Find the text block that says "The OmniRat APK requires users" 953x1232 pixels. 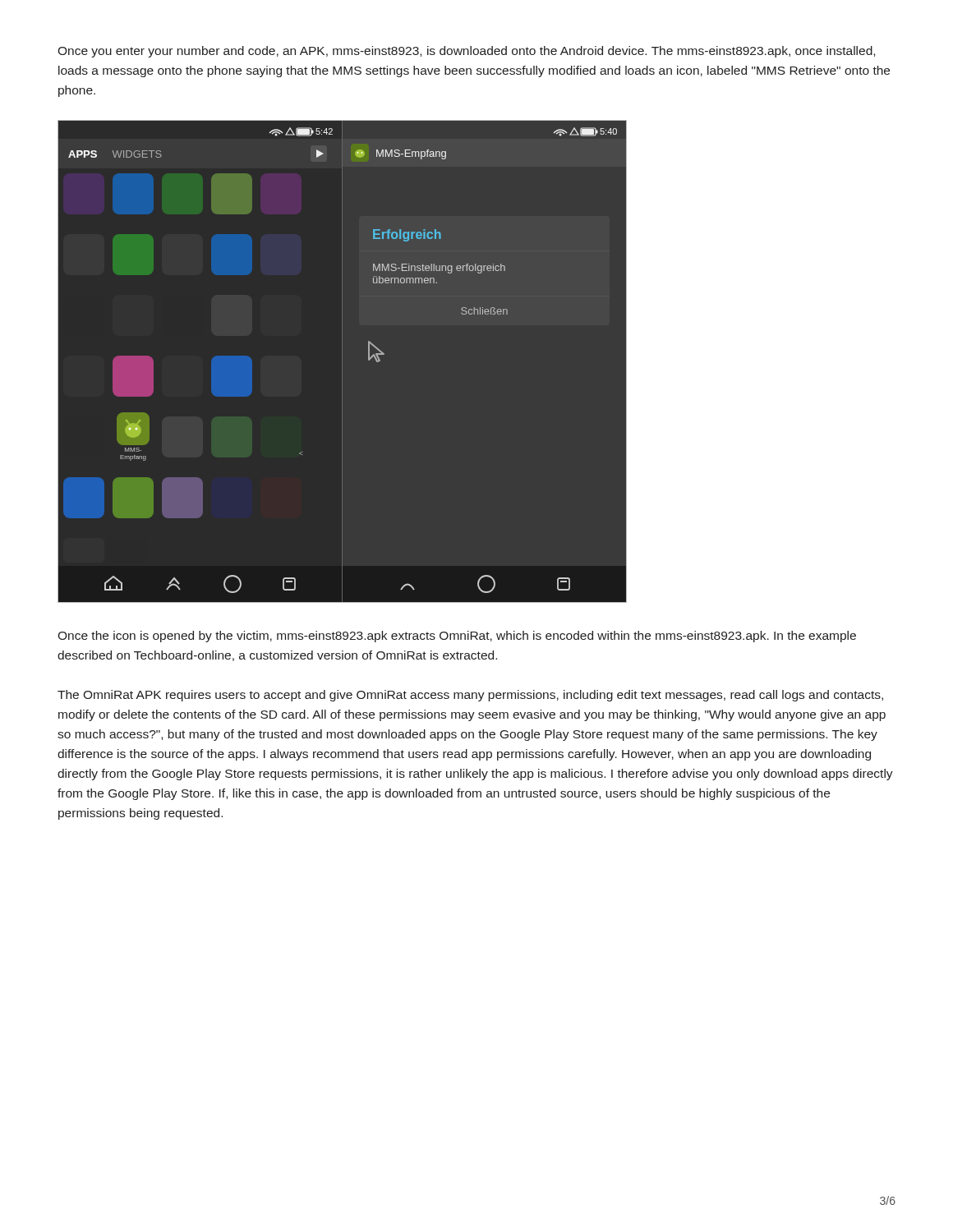pos(475,754)
